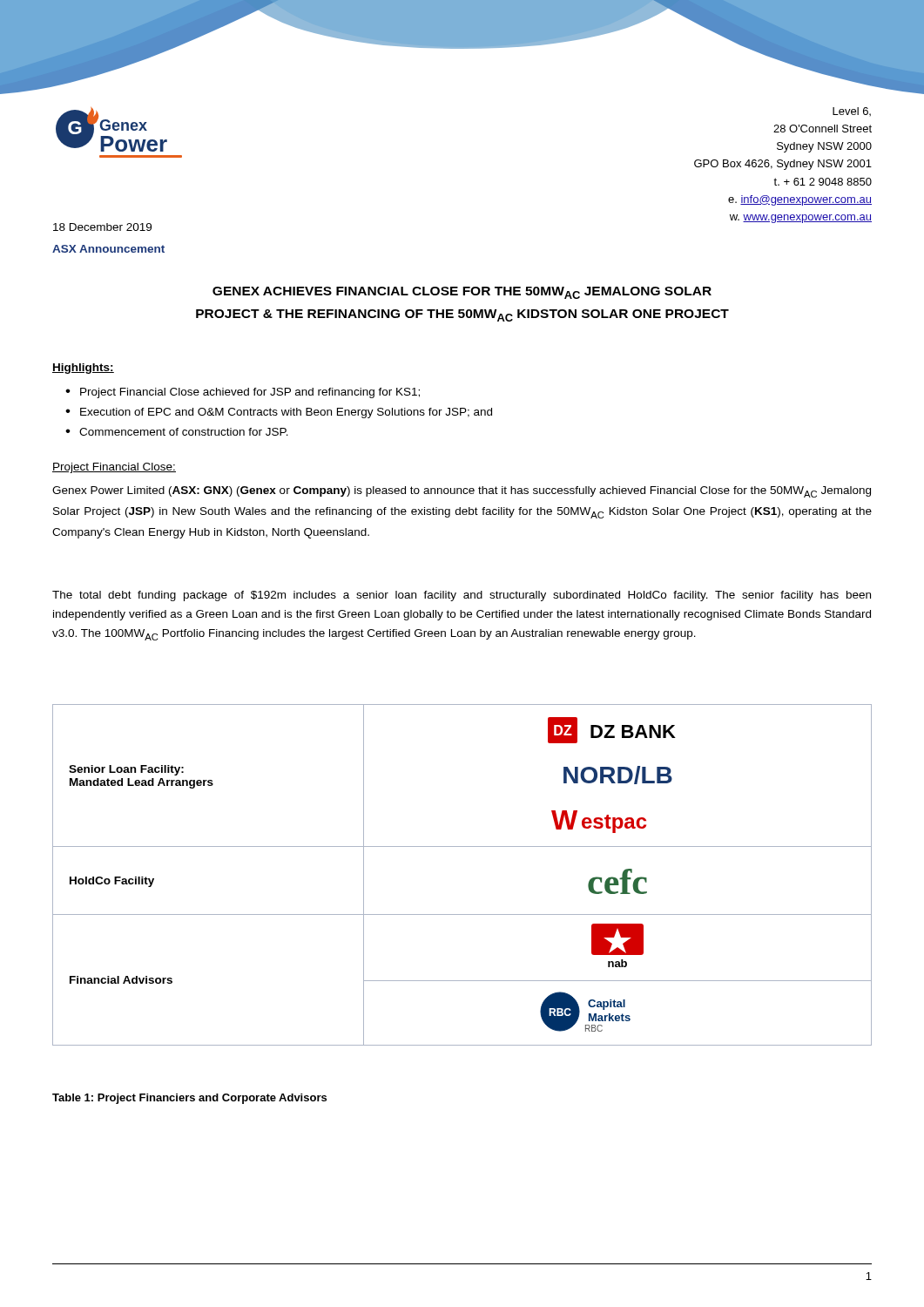The height and width of the screenshot is (1307, 924).
Task: Point to the region starting "The total debt funding package"
Action: pos(462,615)
